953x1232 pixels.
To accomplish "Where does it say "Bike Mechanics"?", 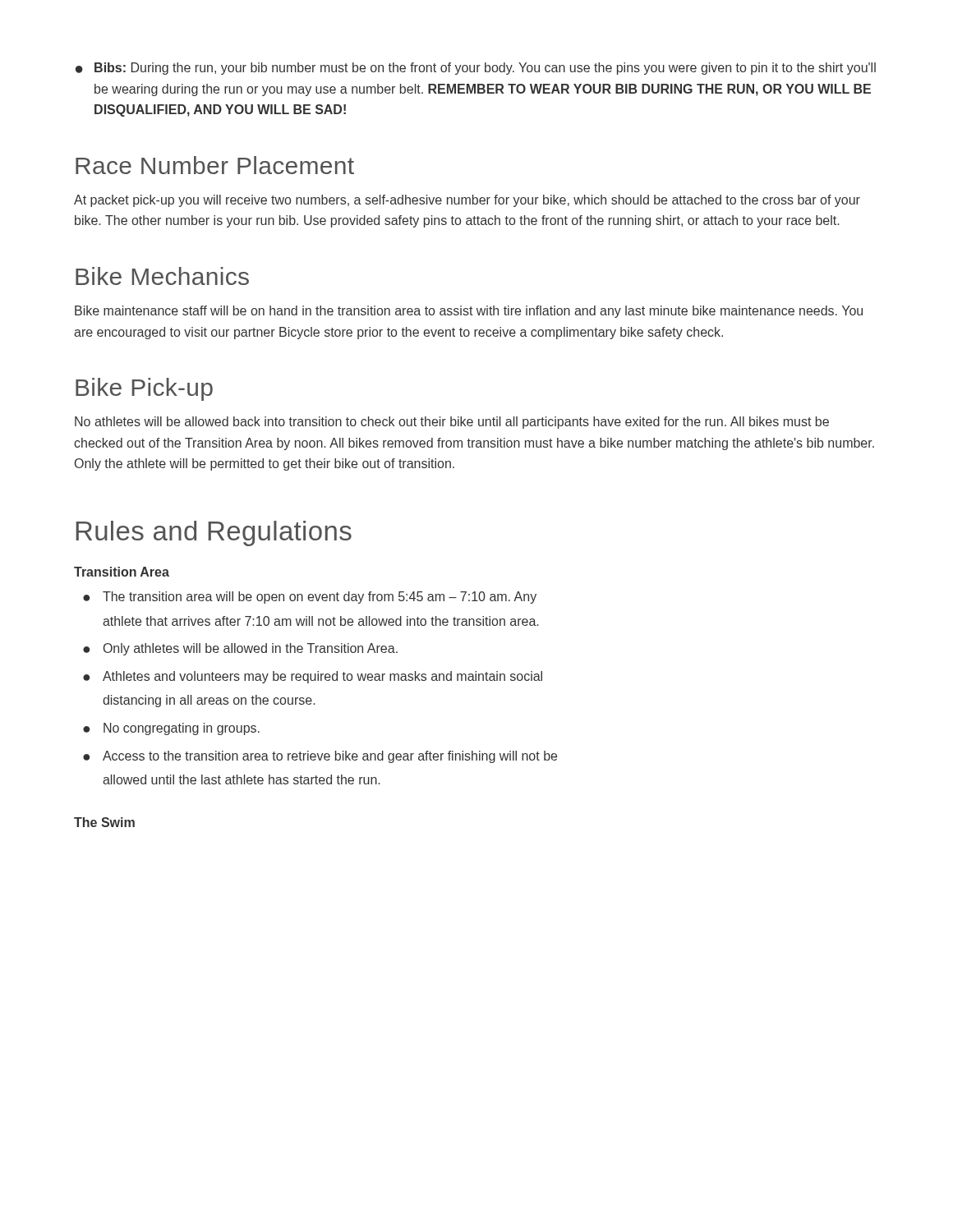I will pos(162,276).
